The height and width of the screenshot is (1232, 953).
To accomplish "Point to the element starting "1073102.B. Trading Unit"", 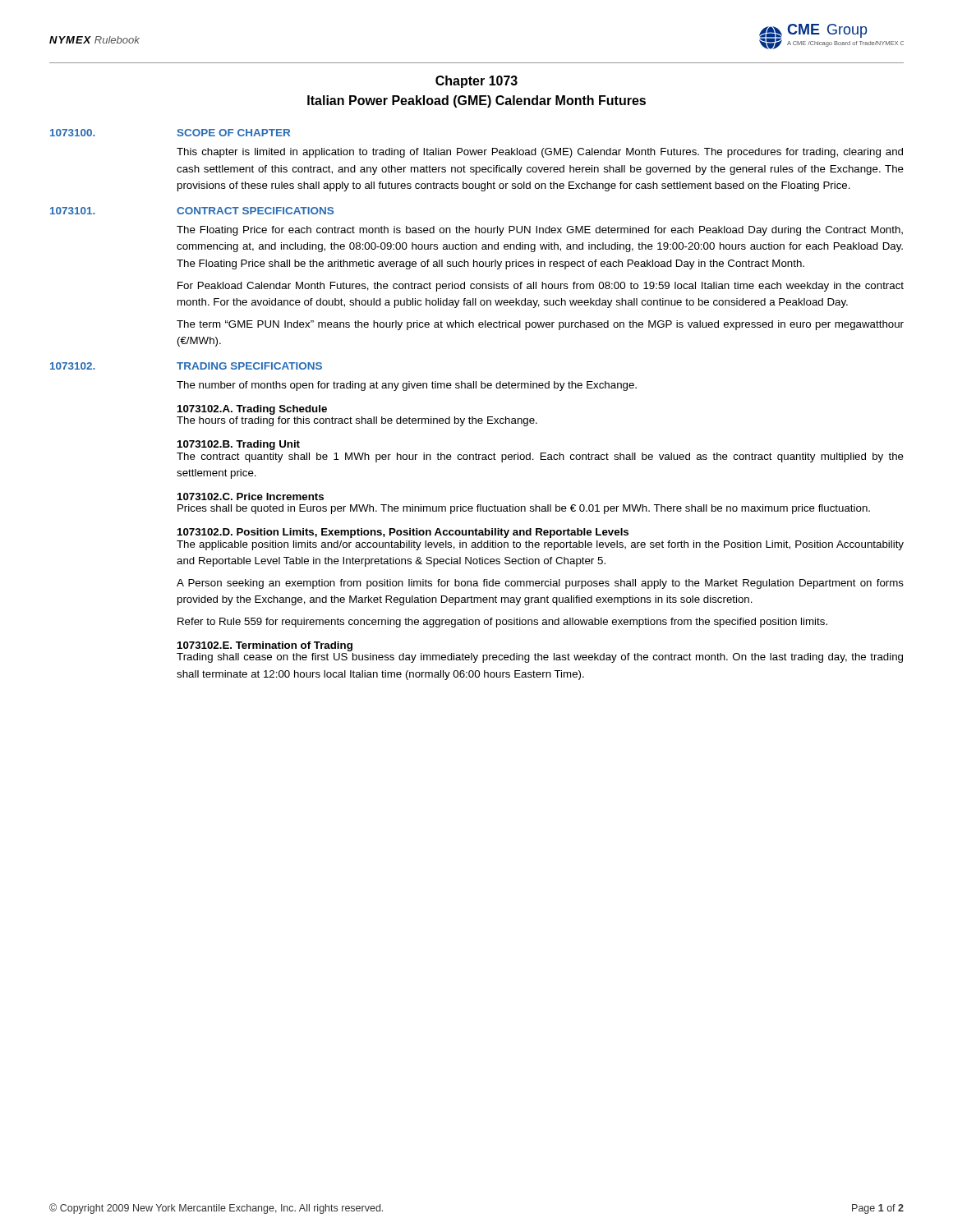I will coord(238,444).
